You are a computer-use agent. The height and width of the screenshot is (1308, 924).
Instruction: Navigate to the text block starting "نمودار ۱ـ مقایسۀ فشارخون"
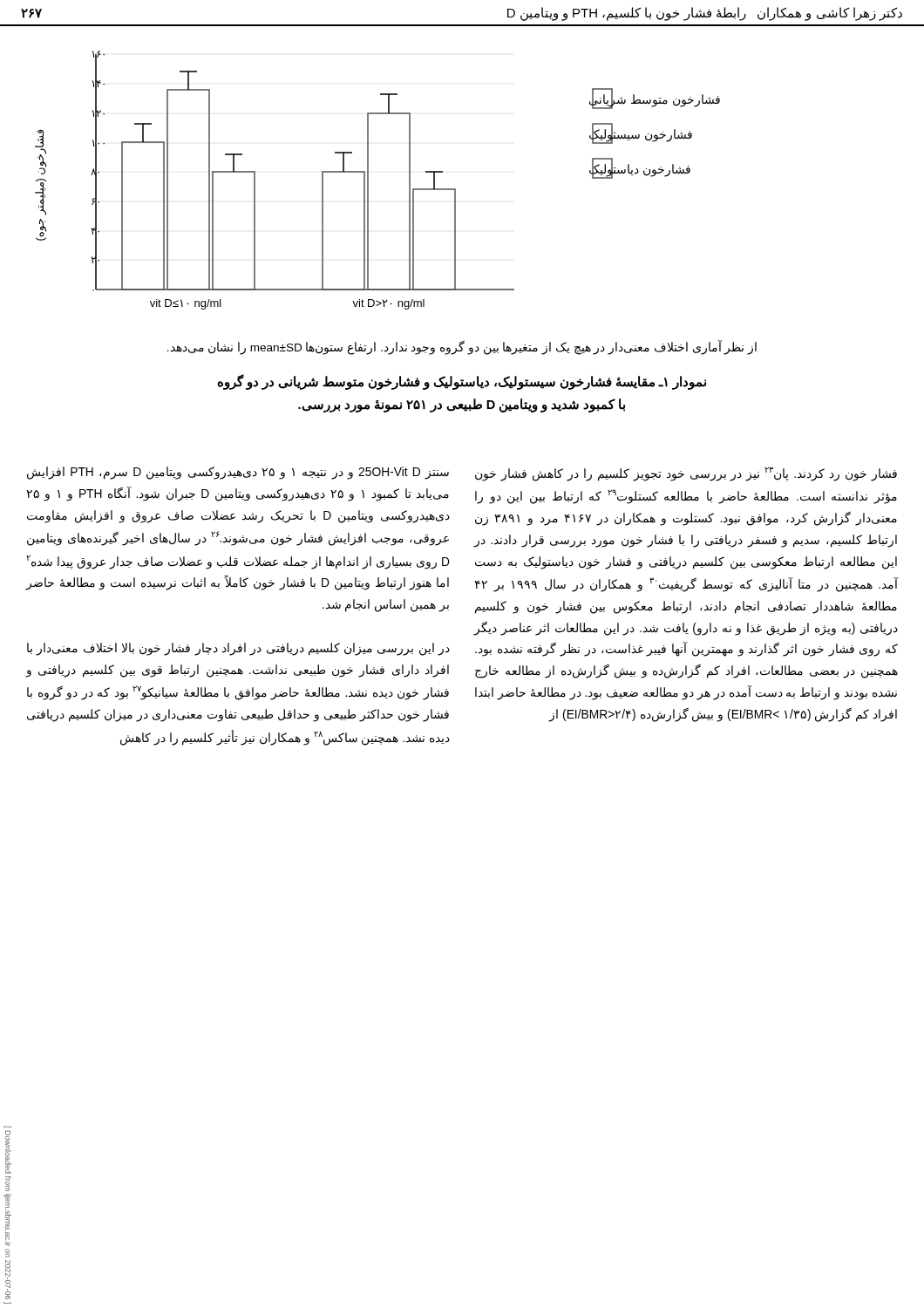tap(462, 393)
